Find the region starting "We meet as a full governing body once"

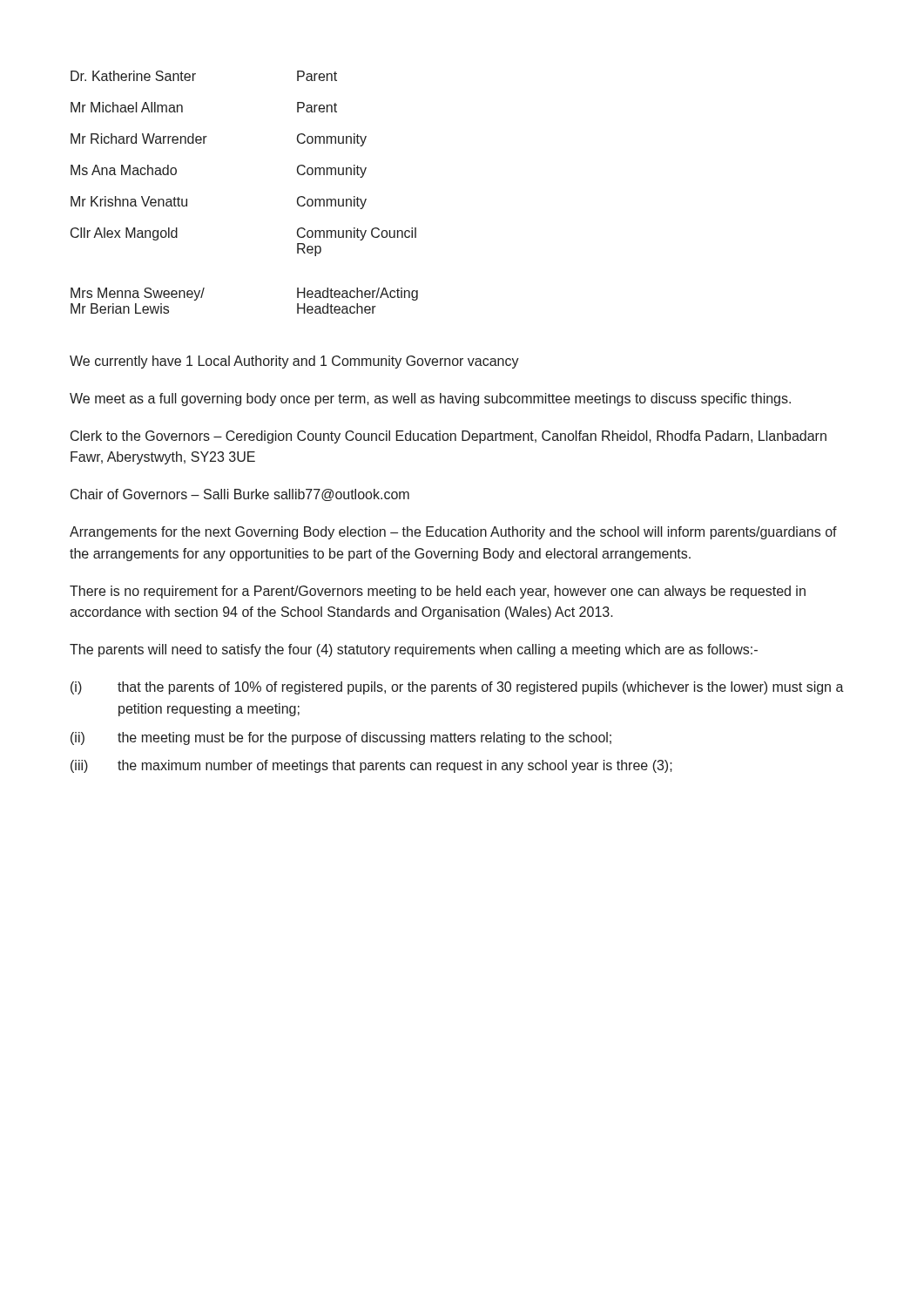tap(431, 398)
